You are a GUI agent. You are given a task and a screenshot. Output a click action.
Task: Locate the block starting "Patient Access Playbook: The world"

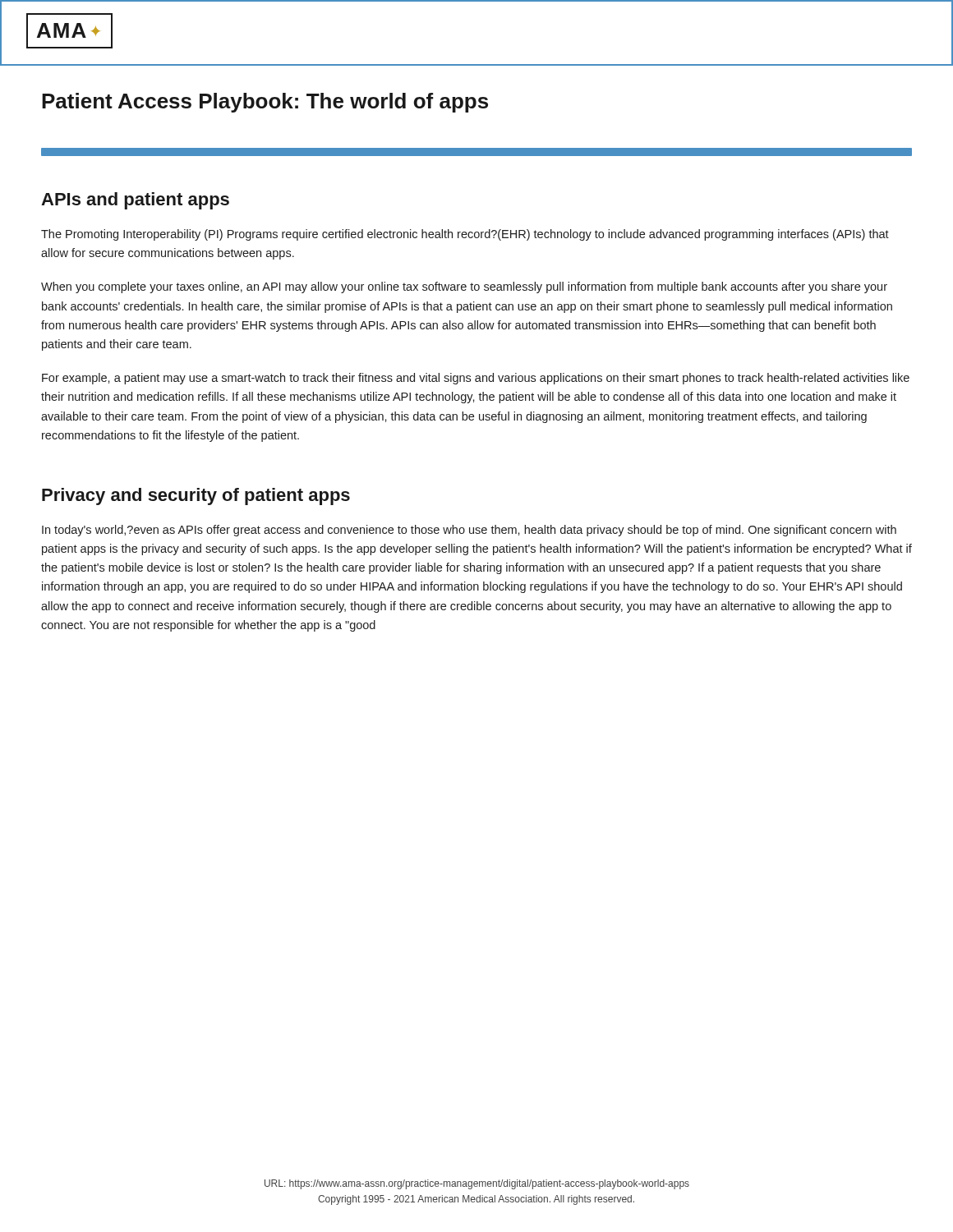pyautogui.click(x=411, y=101)
